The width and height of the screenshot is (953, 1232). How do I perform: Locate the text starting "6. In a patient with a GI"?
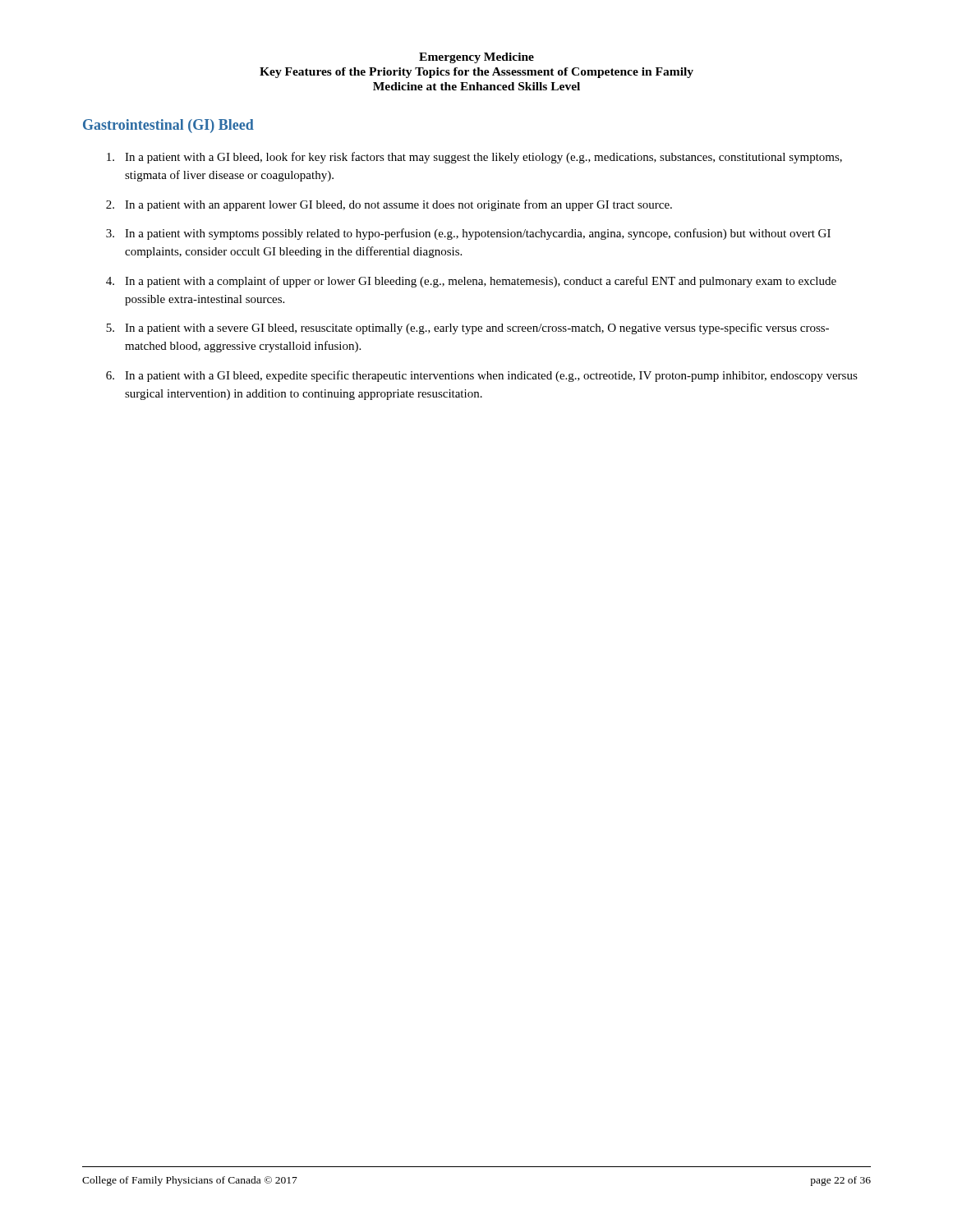pos(481,385)
